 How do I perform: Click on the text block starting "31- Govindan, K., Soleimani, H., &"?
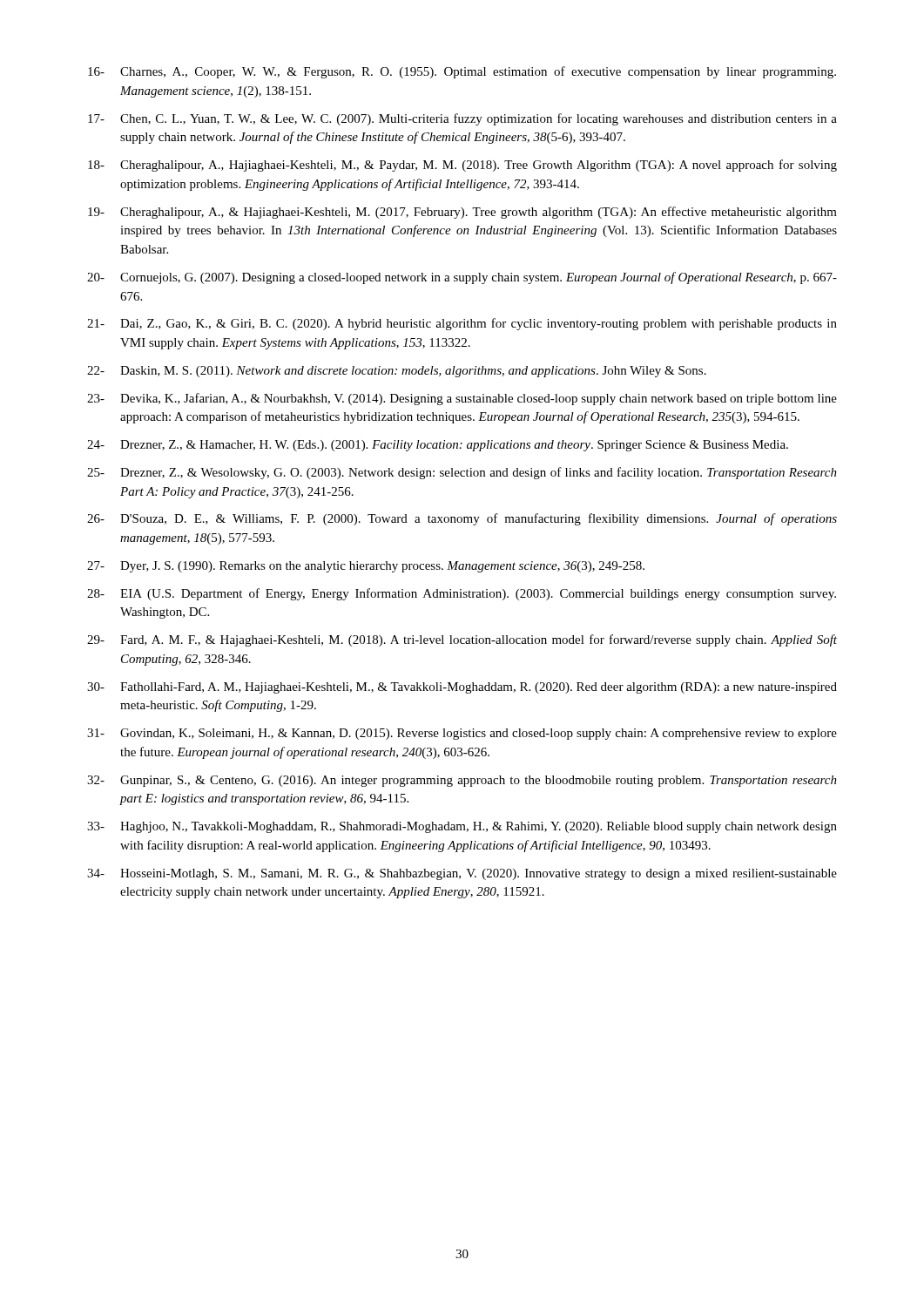pos(462,743)
